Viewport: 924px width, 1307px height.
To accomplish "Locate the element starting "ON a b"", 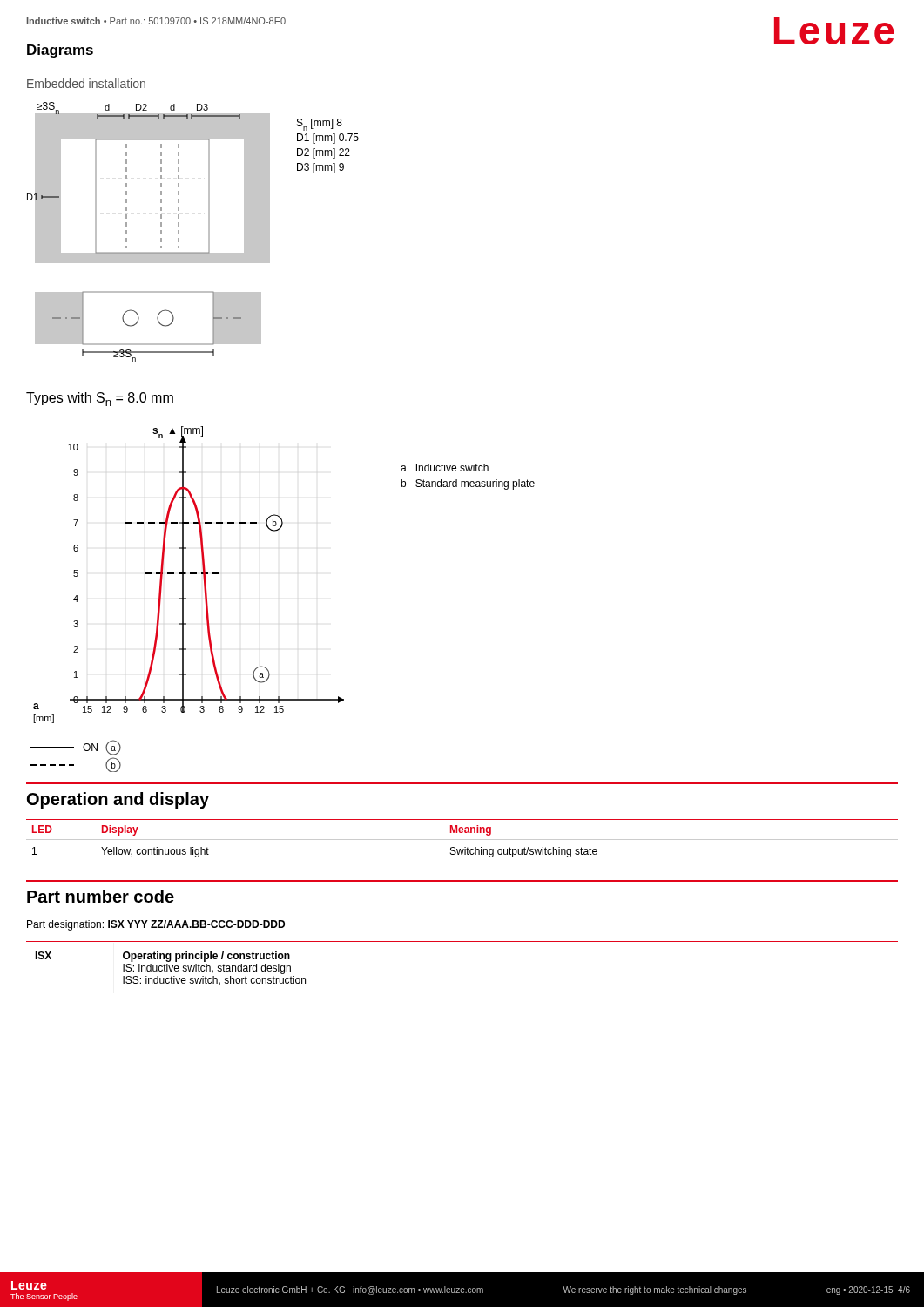I will tap(113, 755).
